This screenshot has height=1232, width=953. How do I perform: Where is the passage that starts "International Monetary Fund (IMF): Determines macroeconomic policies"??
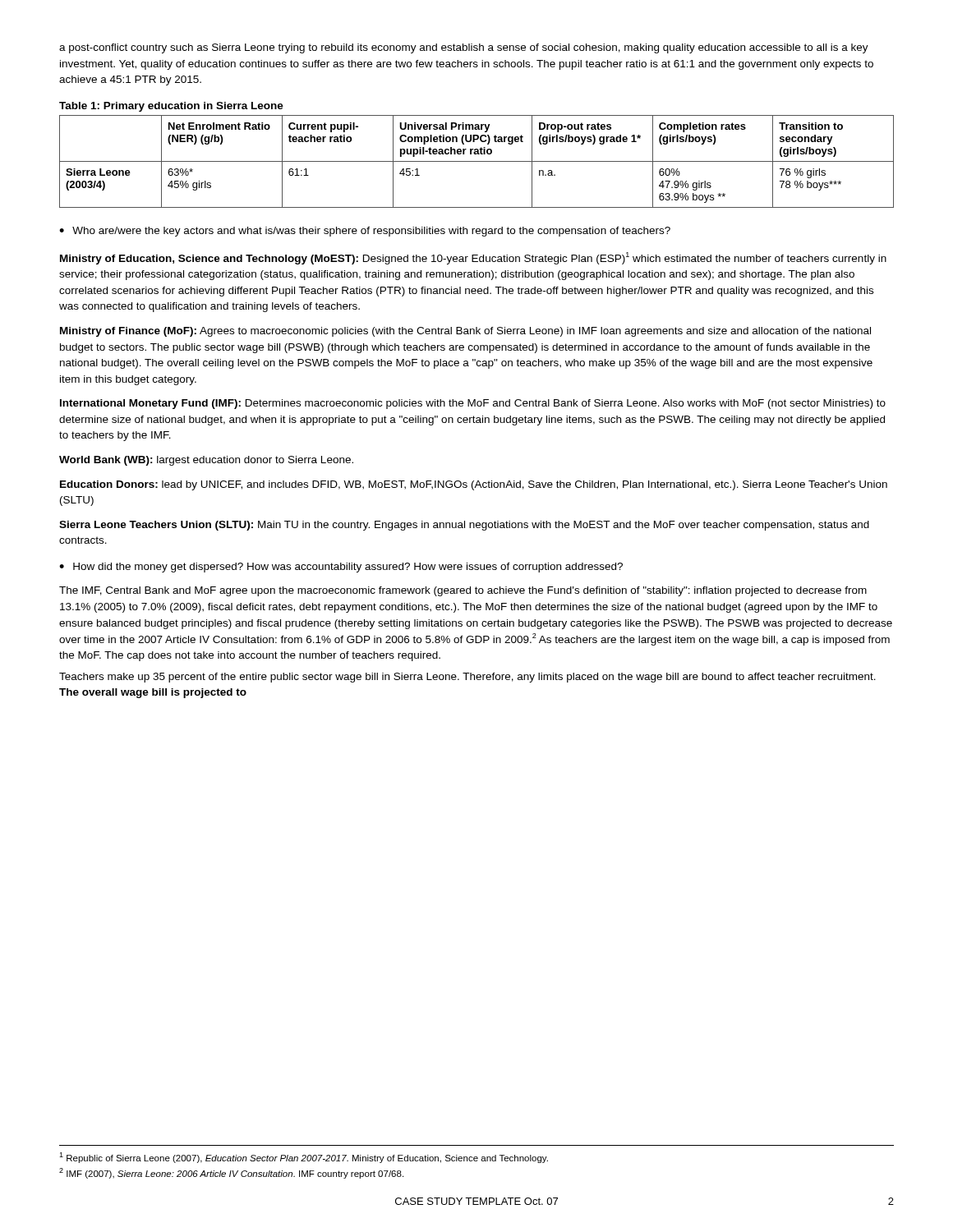coord(472,419)
